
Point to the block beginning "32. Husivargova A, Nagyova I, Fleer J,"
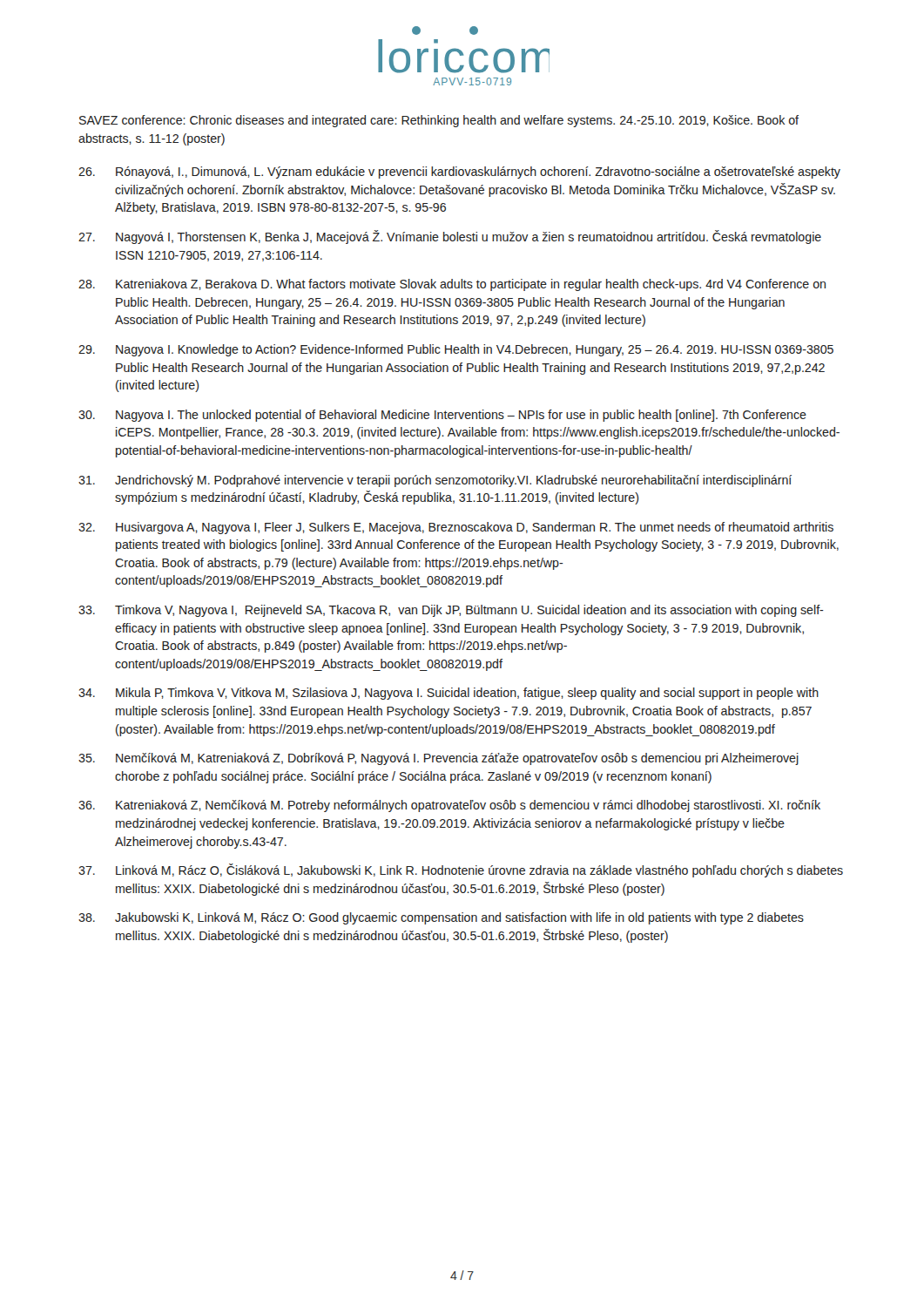462,554
